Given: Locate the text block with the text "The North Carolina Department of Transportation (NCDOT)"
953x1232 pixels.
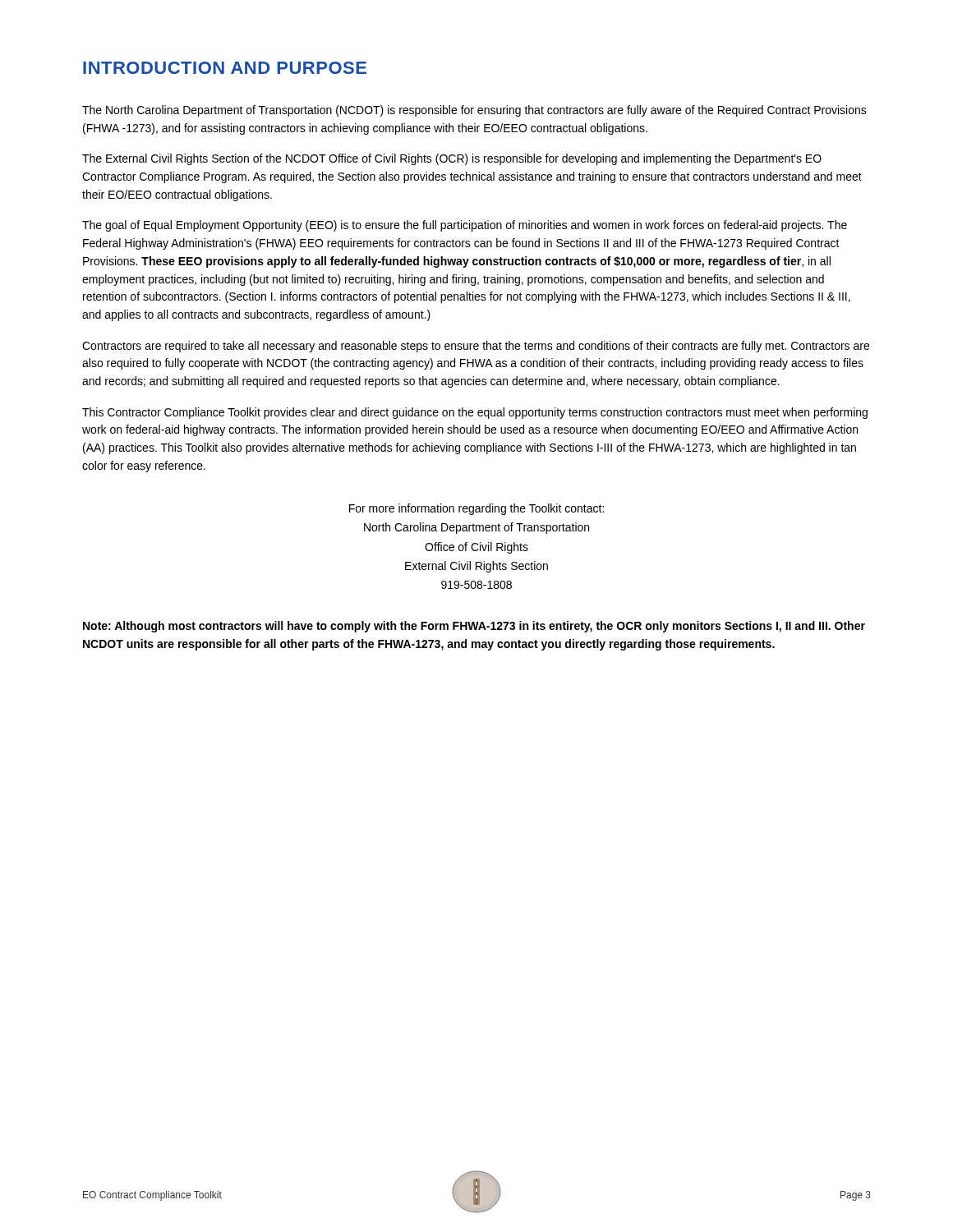Looking at the screenshot, I should point(474,119).
